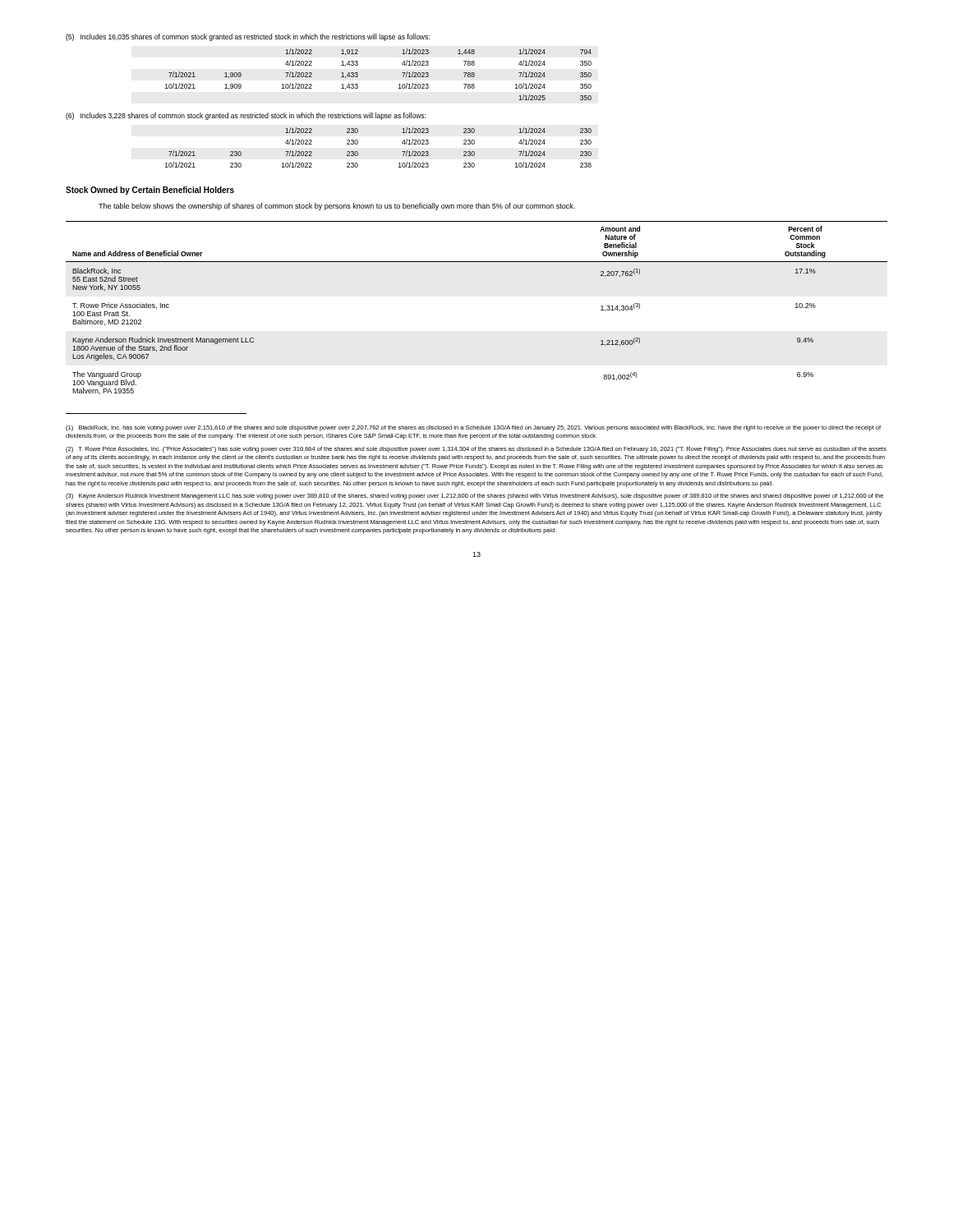Find the section header on this page that starts "Stock Owned by"
The width and height of the screenshot is (953, 1232).
(150, 190)
